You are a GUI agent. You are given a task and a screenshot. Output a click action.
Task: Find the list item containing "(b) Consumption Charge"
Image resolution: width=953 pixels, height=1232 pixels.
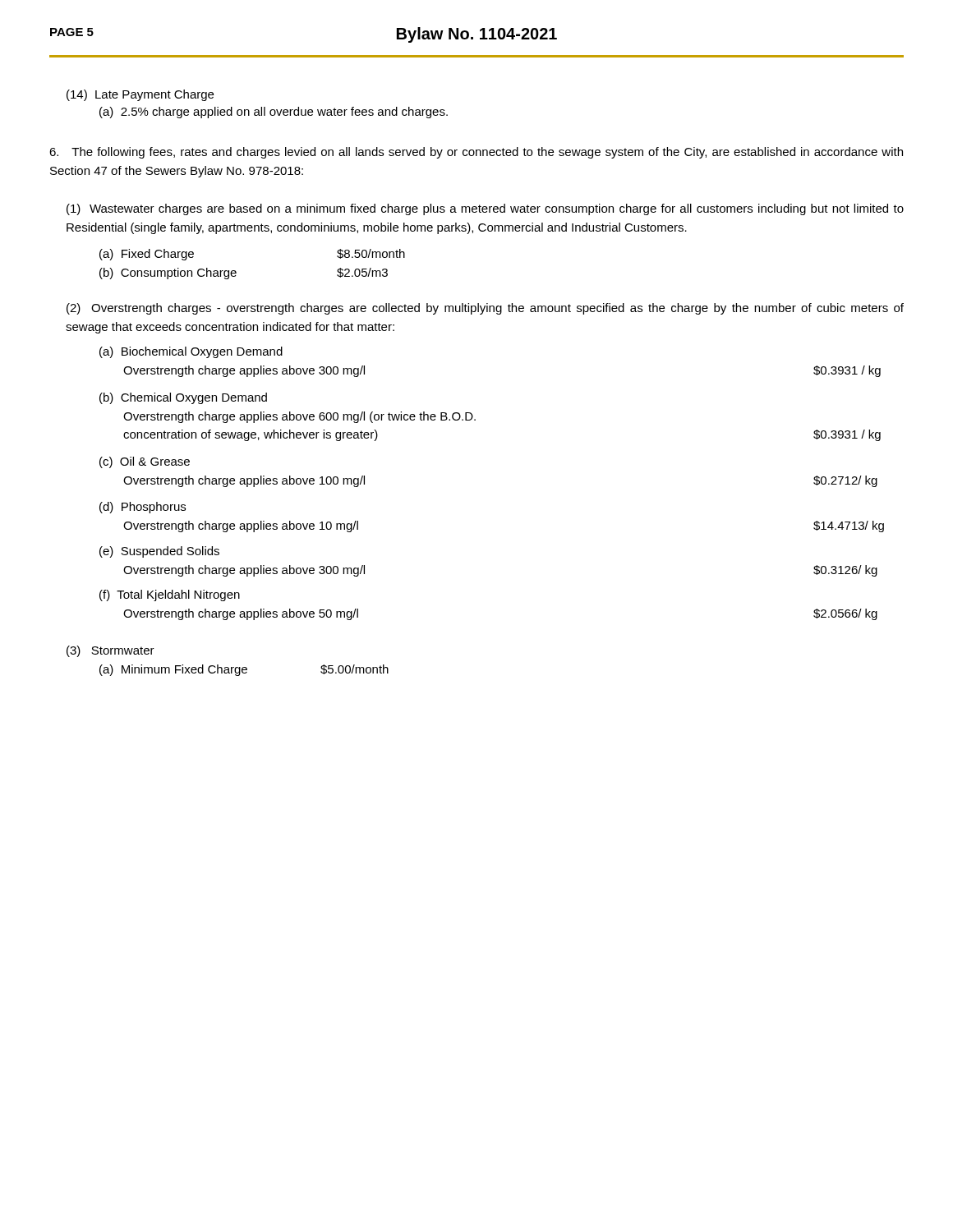243,272
